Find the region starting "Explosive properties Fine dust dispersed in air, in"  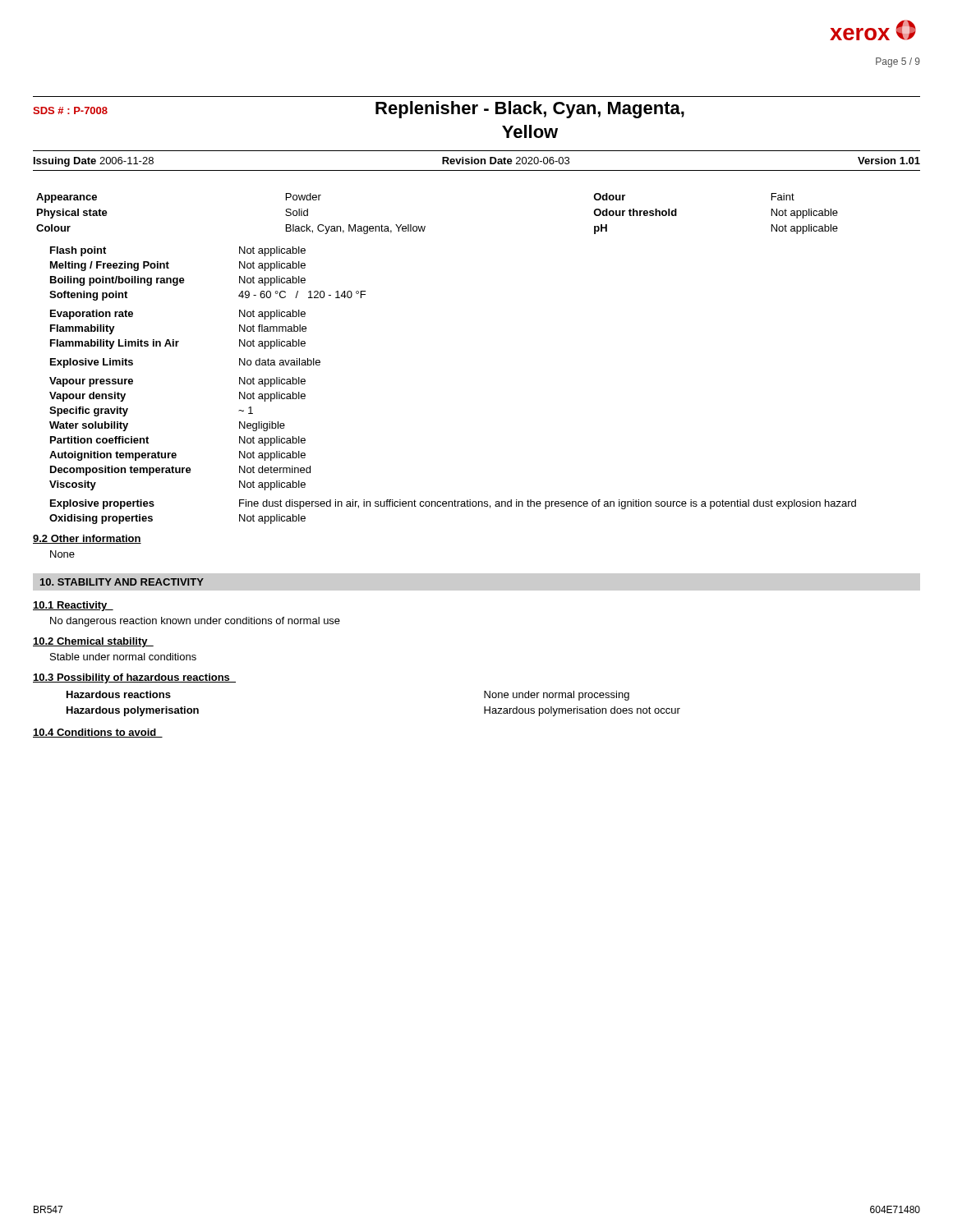click(x=476, y=510)
